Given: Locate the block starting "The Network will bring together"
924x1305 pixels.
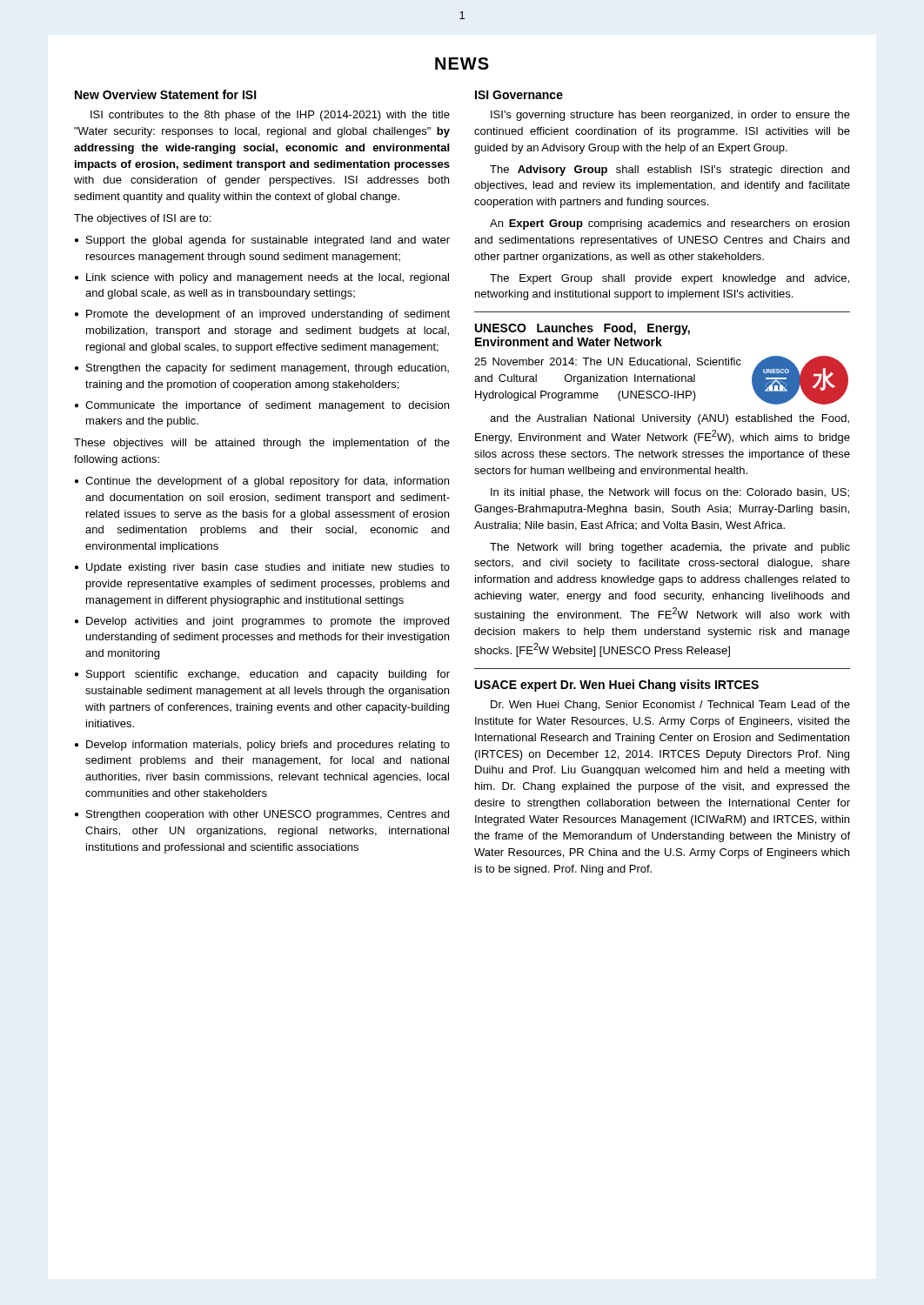Looking at the screenshot, I should tap(662, 598).
